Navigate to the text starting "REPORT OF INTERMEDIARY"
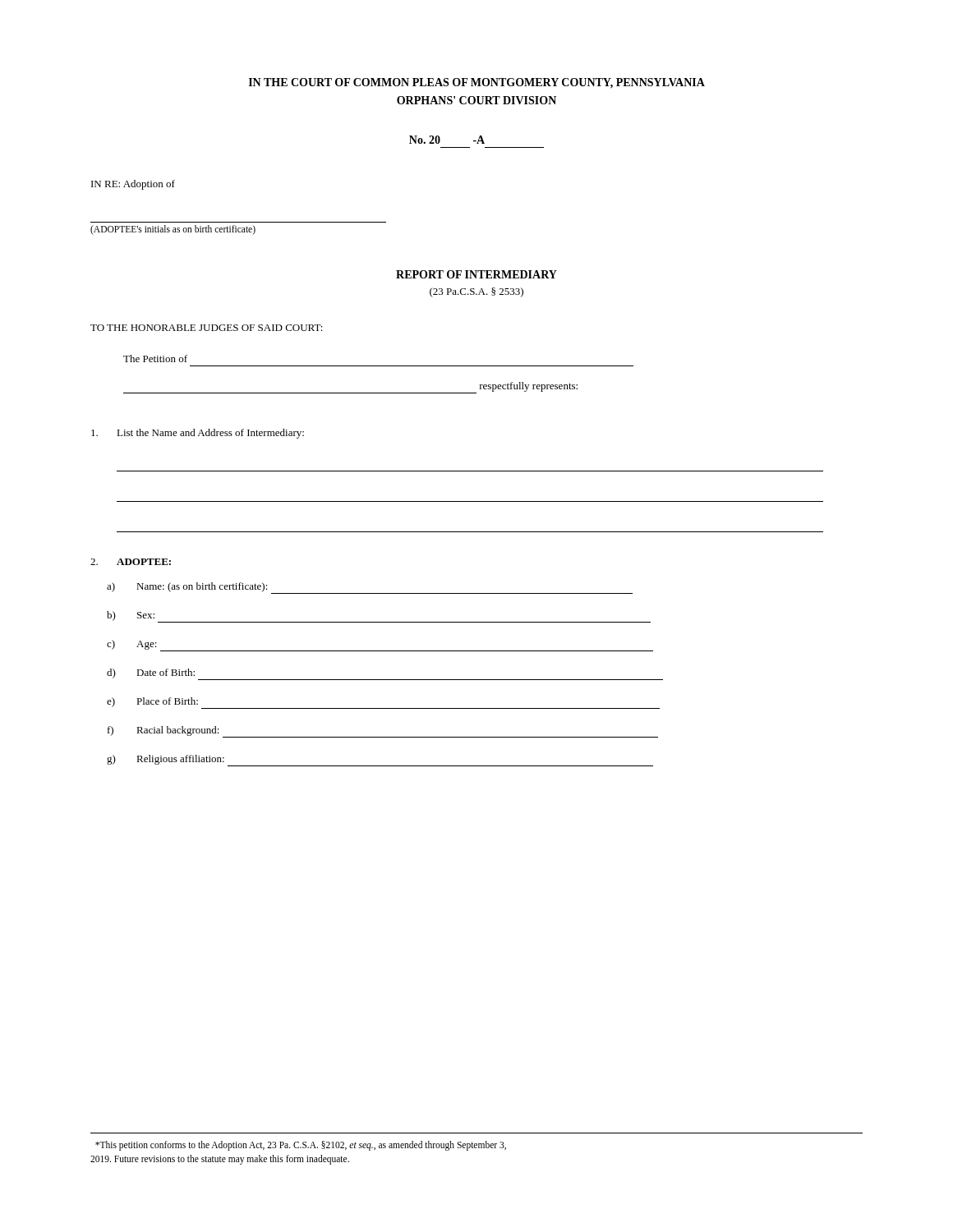Image resolution: width=953 pixels, height=1232 pixels. point(476,275)
